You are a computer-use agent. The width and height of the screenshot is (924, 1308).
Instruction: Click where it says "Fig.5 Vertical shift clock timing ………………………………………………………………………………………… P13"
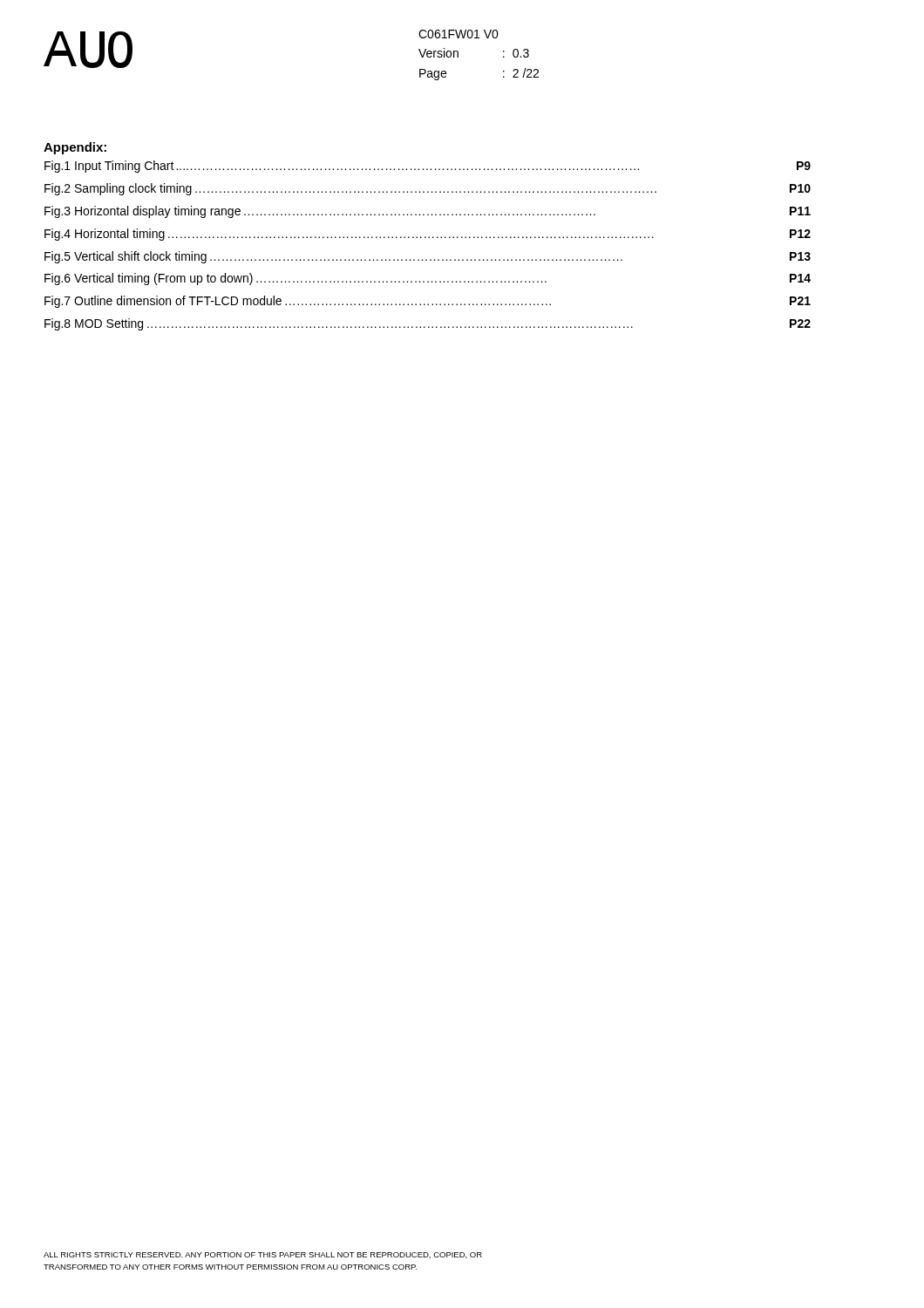(427, 257)
